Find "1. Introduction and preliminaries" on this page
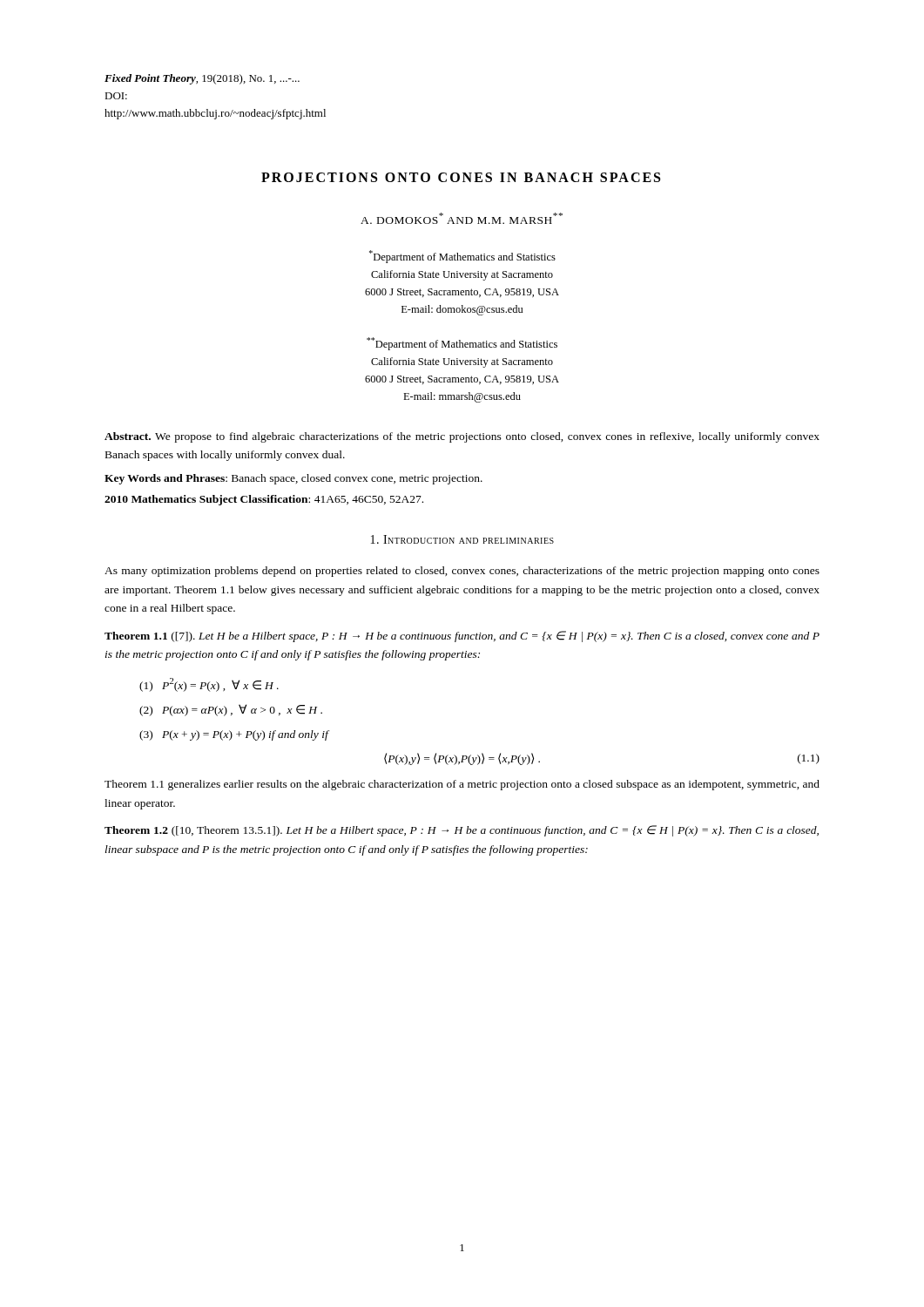924x1307 pixels. [462, 540]
